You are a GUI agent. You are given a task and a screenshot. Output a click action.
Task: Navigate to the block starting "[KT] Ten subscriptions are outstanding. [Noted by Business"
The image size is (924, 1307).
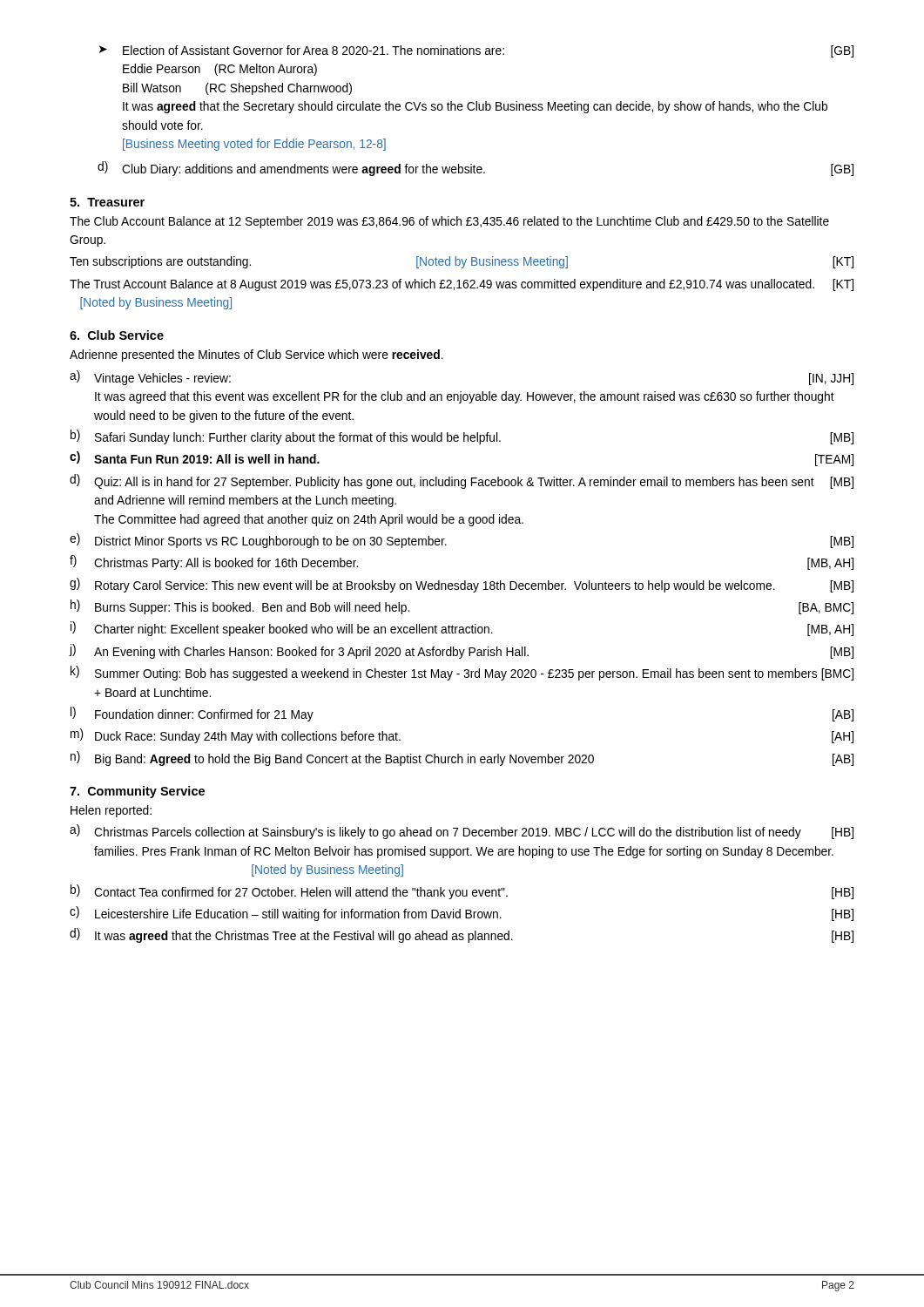point(462,262)
